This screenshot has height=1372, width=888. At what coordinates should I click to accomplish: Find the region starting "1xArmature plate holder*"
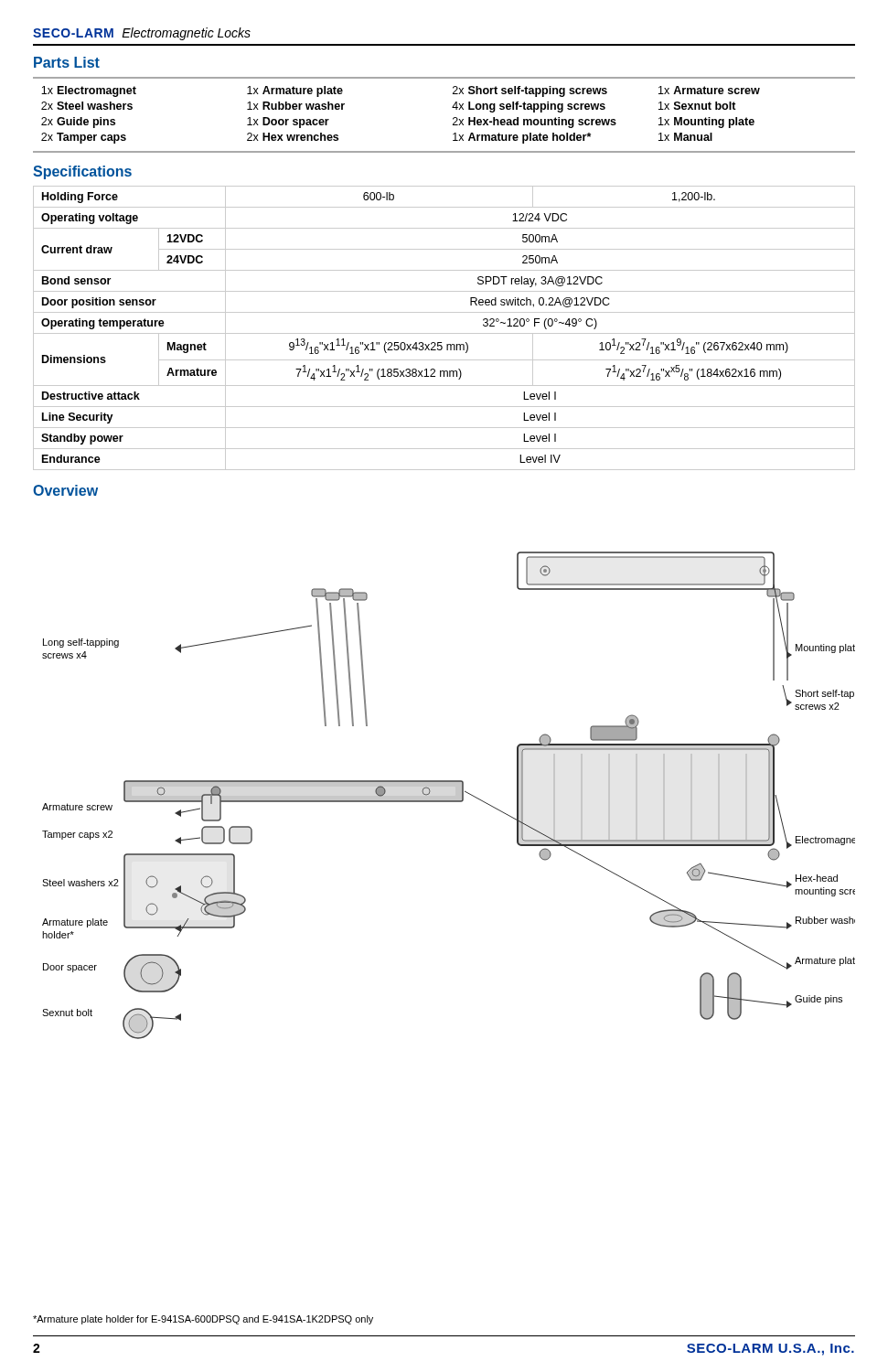tap(518, 137)
